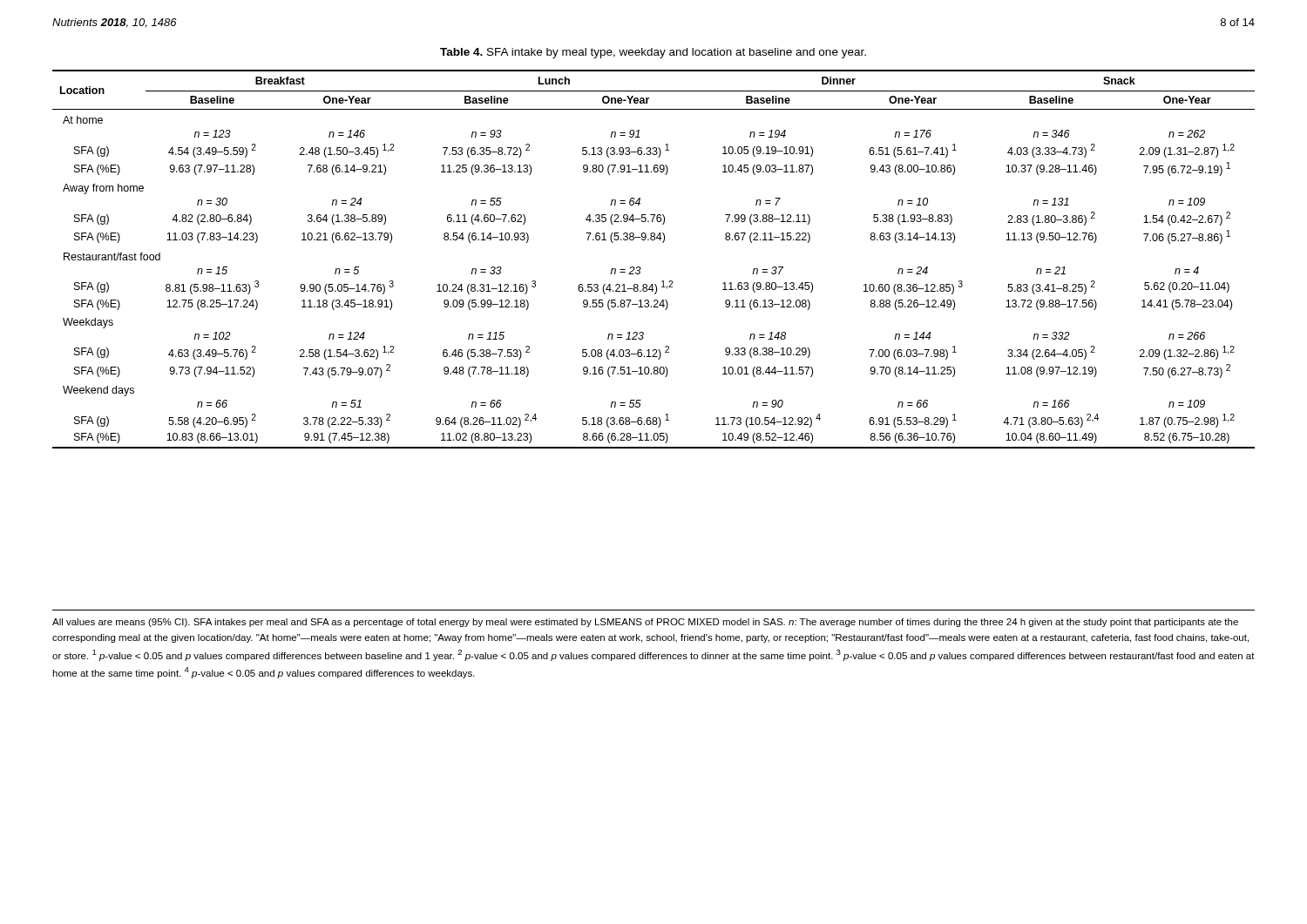The image size is (1307, 924).
Task: Navigate to the region starting "All values are means (95% CI). SFA"
Action: [x=653, y=648]
